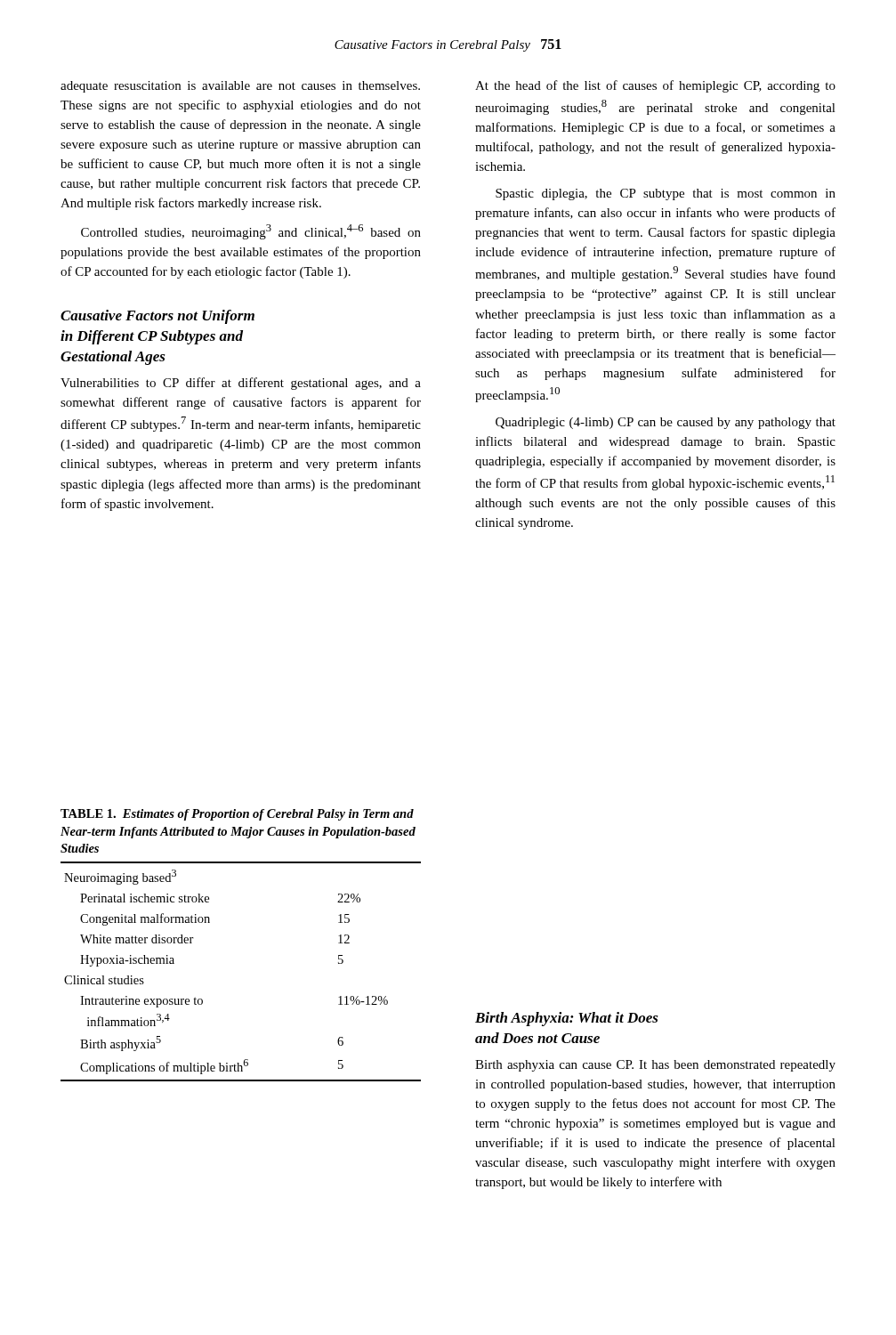Where is the passage that starts "At the head of the list of causes"?
This screenshot has width=896, height=1335.
tap(655, 304)
